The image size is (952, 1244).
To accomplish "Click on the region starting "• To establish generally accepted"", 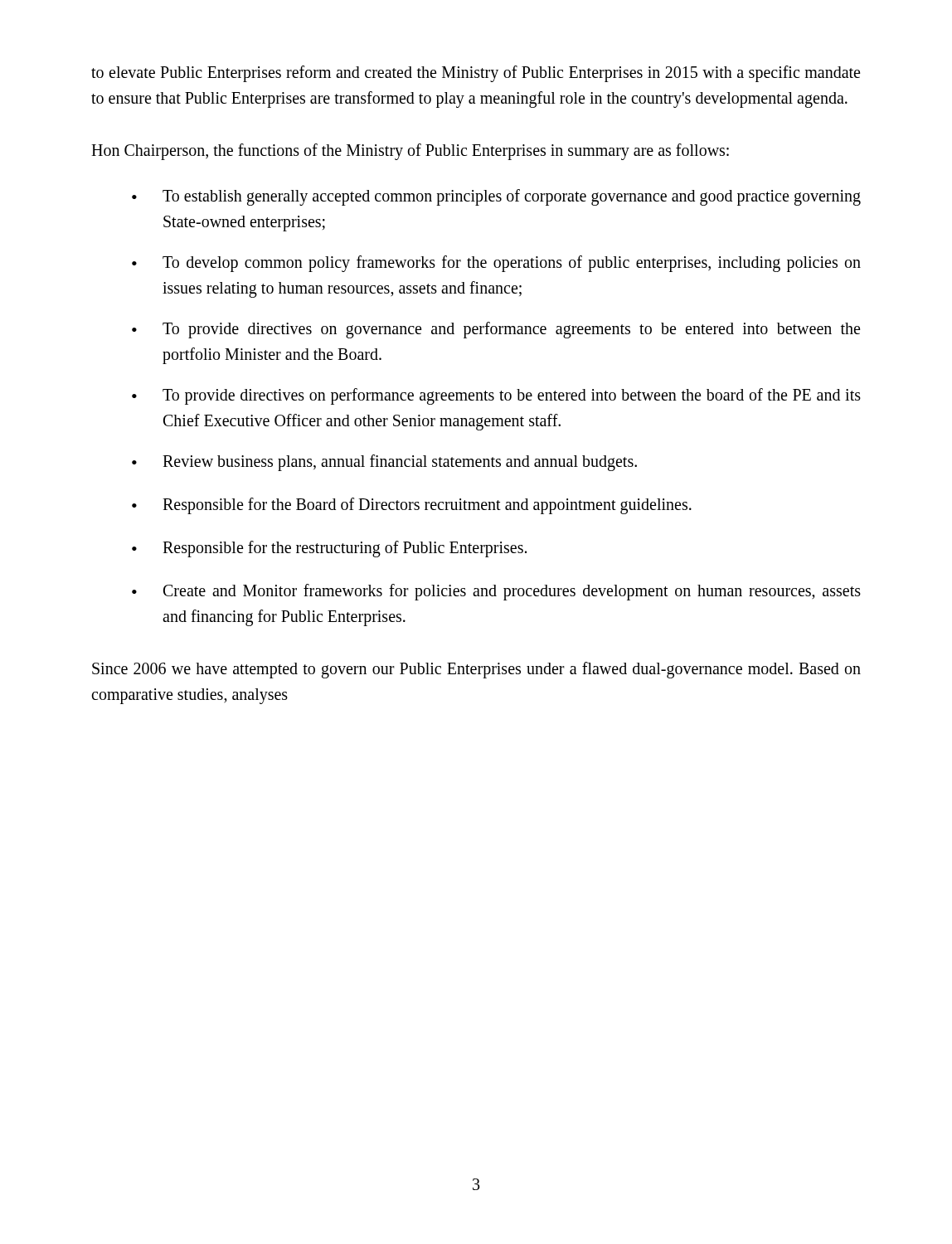I will (x=496, y=209).
